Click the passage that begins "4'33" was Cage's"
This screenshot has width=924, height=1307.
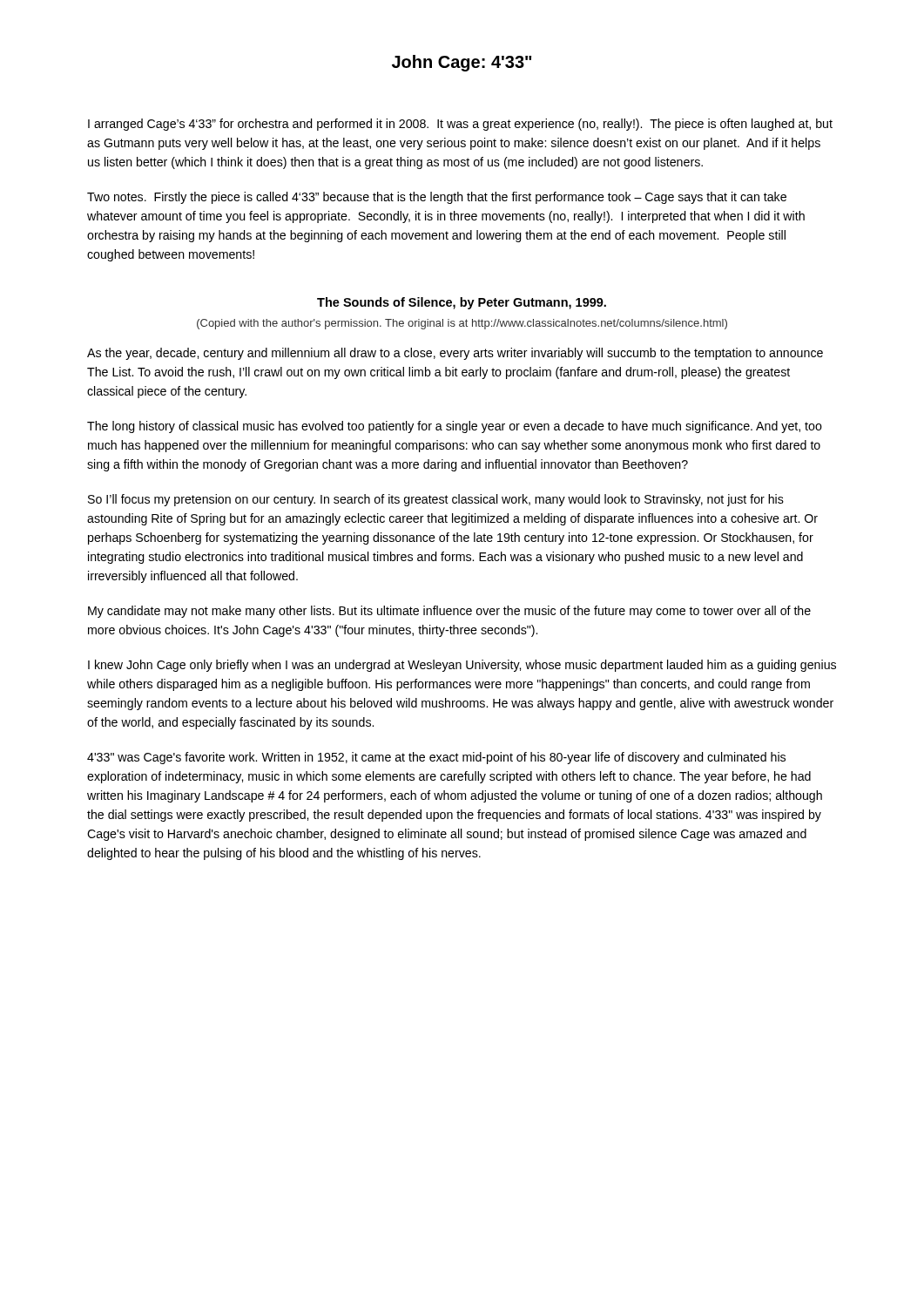point(455,805)
